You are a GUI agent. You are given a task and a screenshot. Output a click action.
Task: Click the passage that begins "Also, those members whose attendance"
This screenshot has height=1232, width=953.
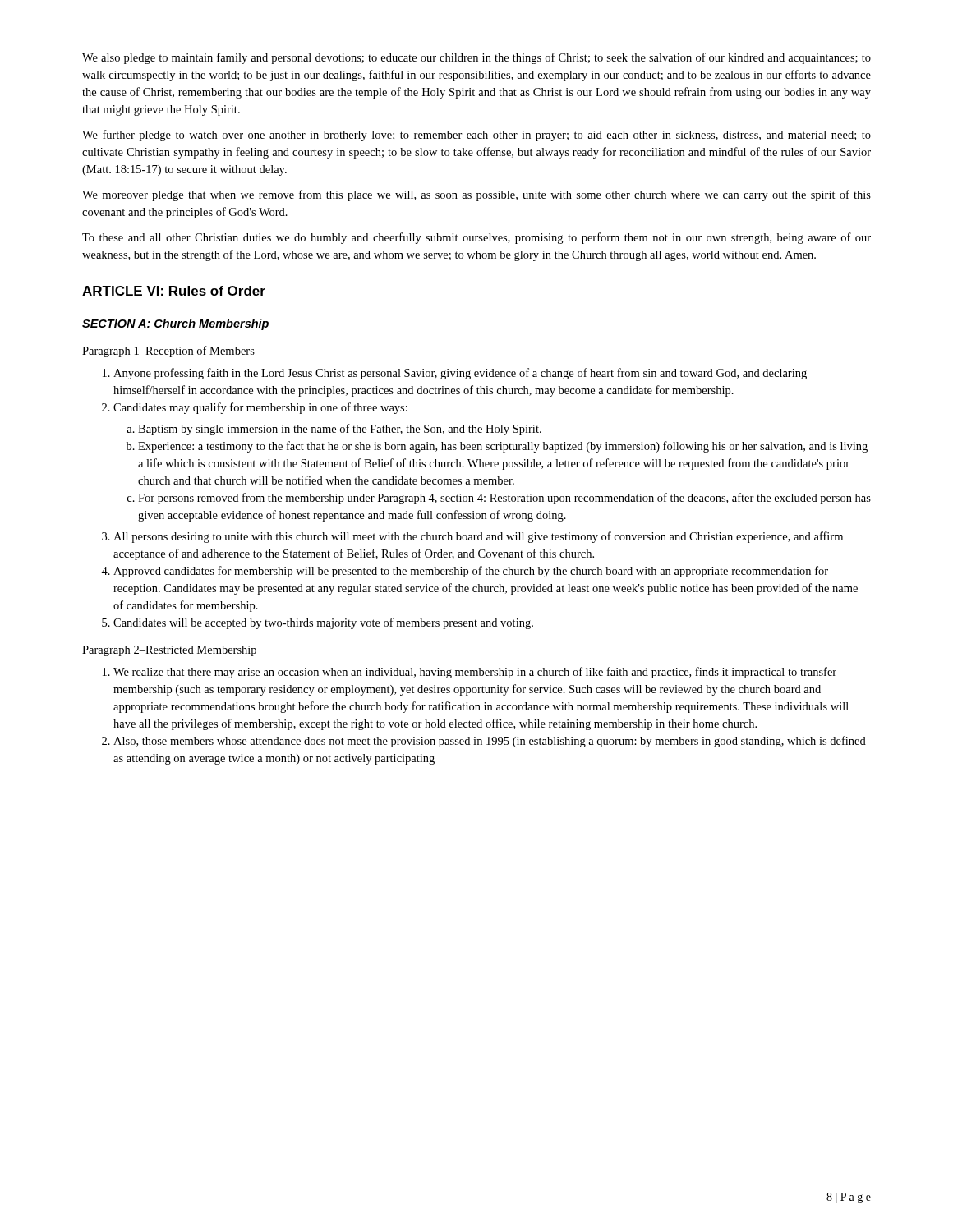[x=492, y=750]
